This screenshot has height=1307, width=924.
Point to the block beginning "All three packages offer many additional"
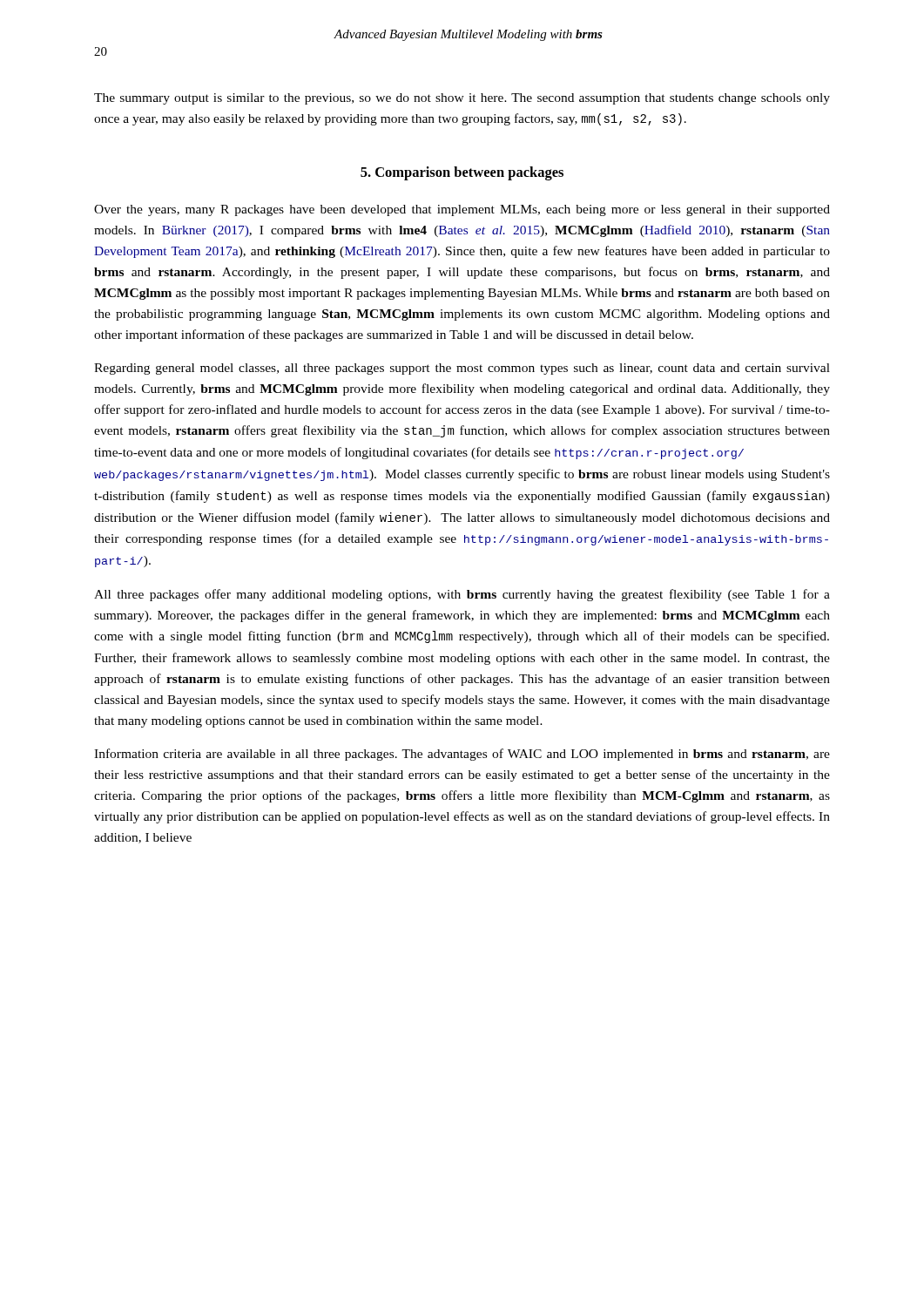pyautogui.click(x=462, y=657)
